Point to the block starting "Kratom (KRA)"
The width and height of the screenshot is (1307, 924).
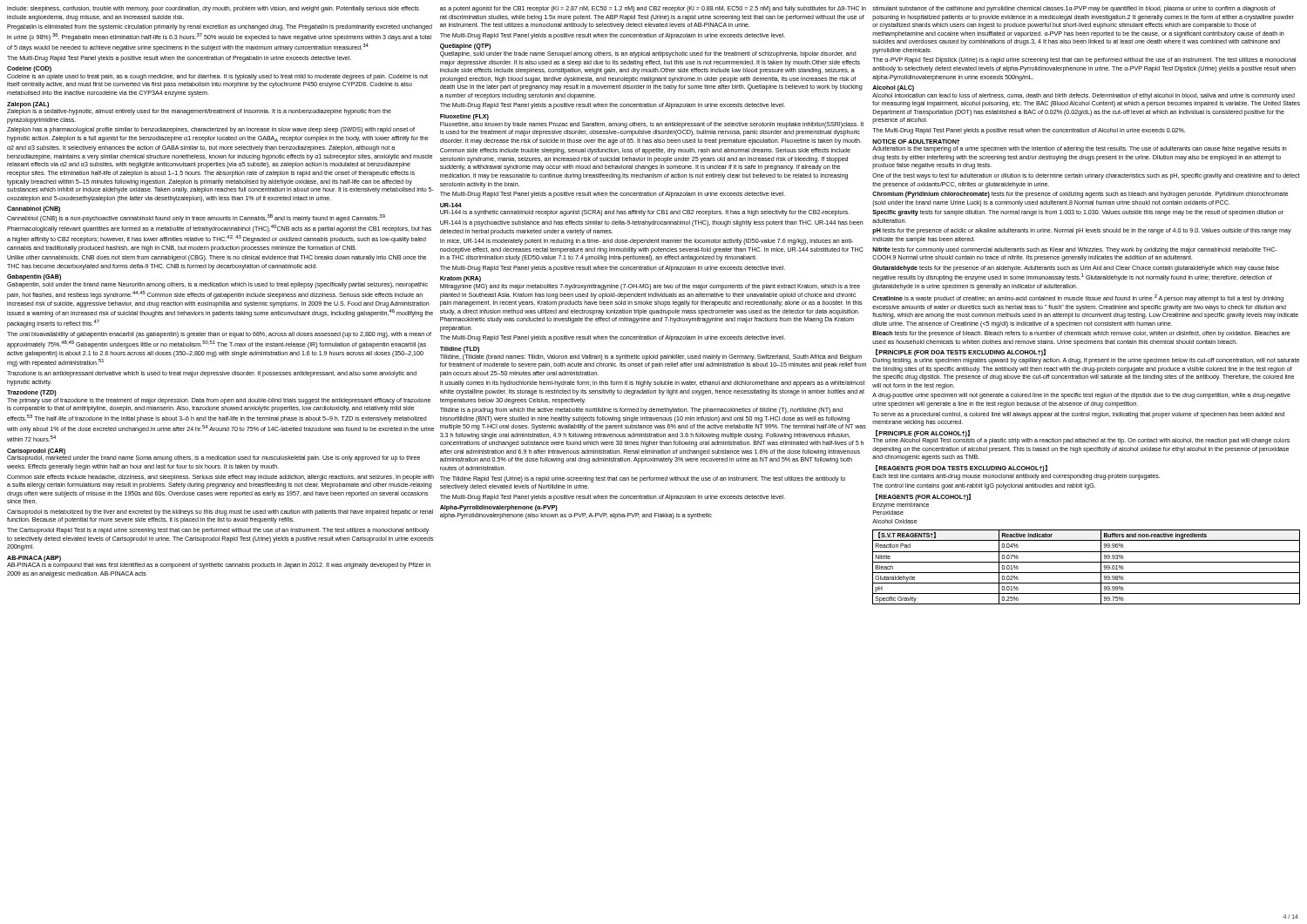pos(460,279)
